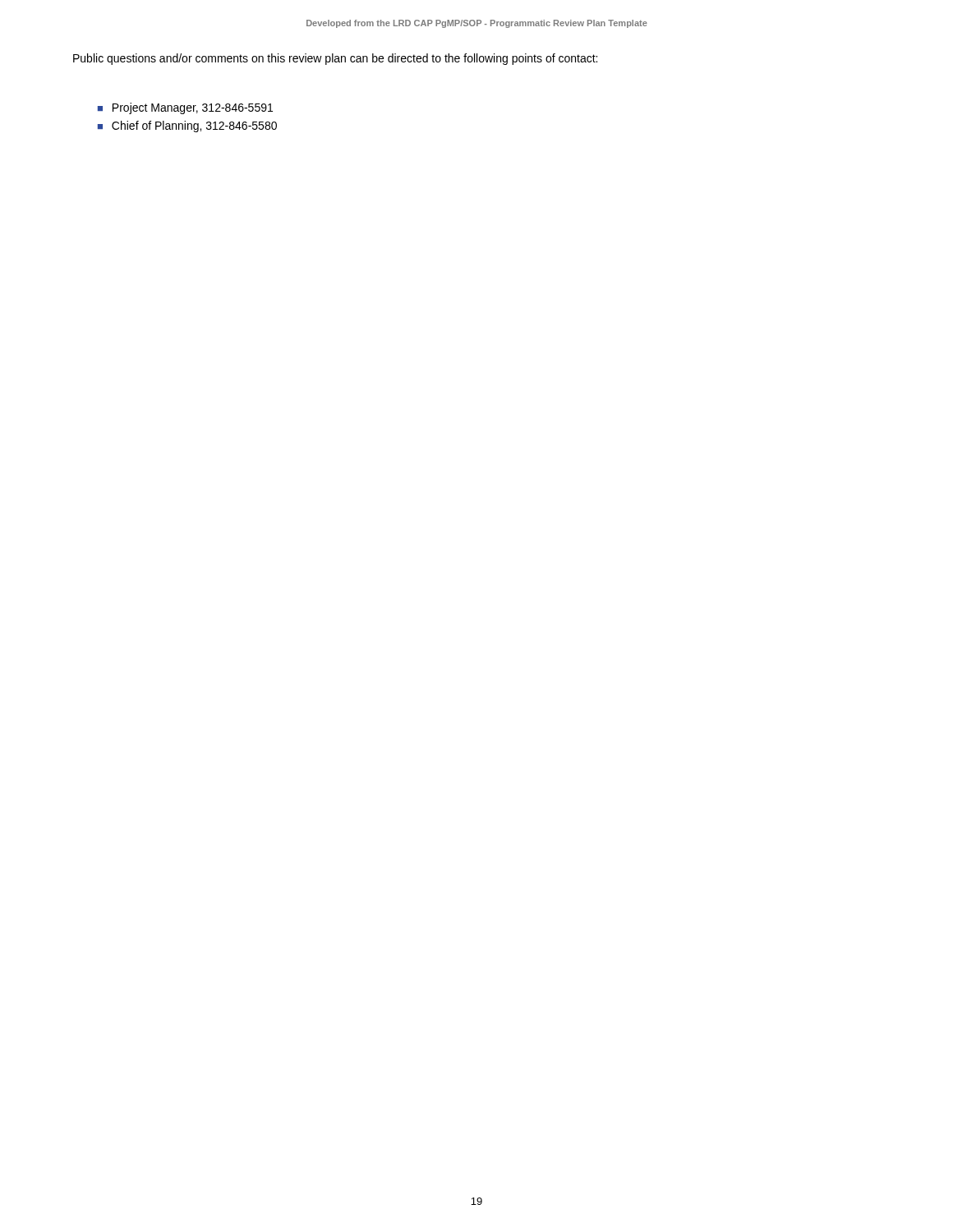Select the list item that reads "■ Project Manager, 312-846-5591"
This screenshot has height=1232, width=953.
tap(185, 108)
